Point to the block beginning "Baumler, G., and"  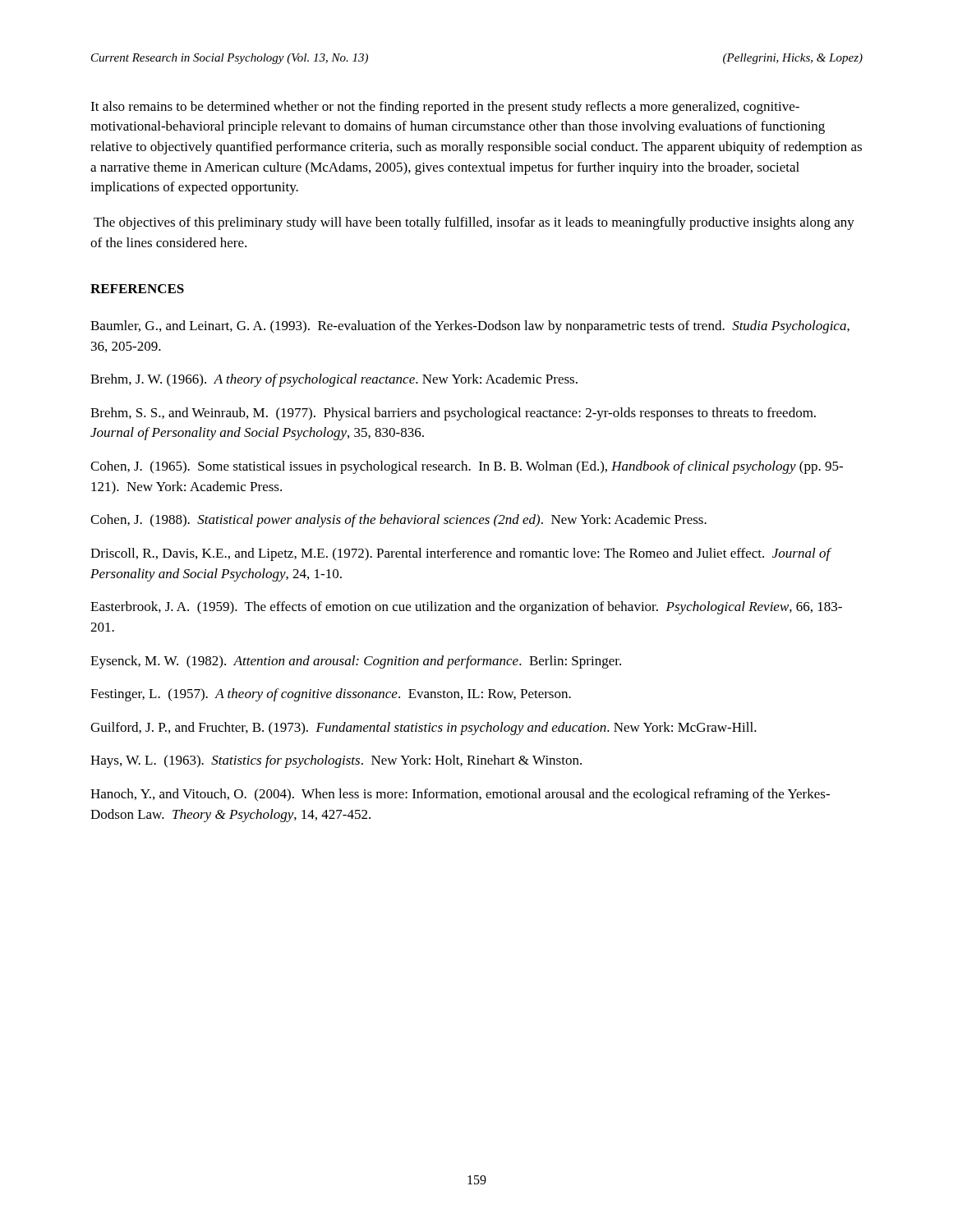[x=470, y=336]
